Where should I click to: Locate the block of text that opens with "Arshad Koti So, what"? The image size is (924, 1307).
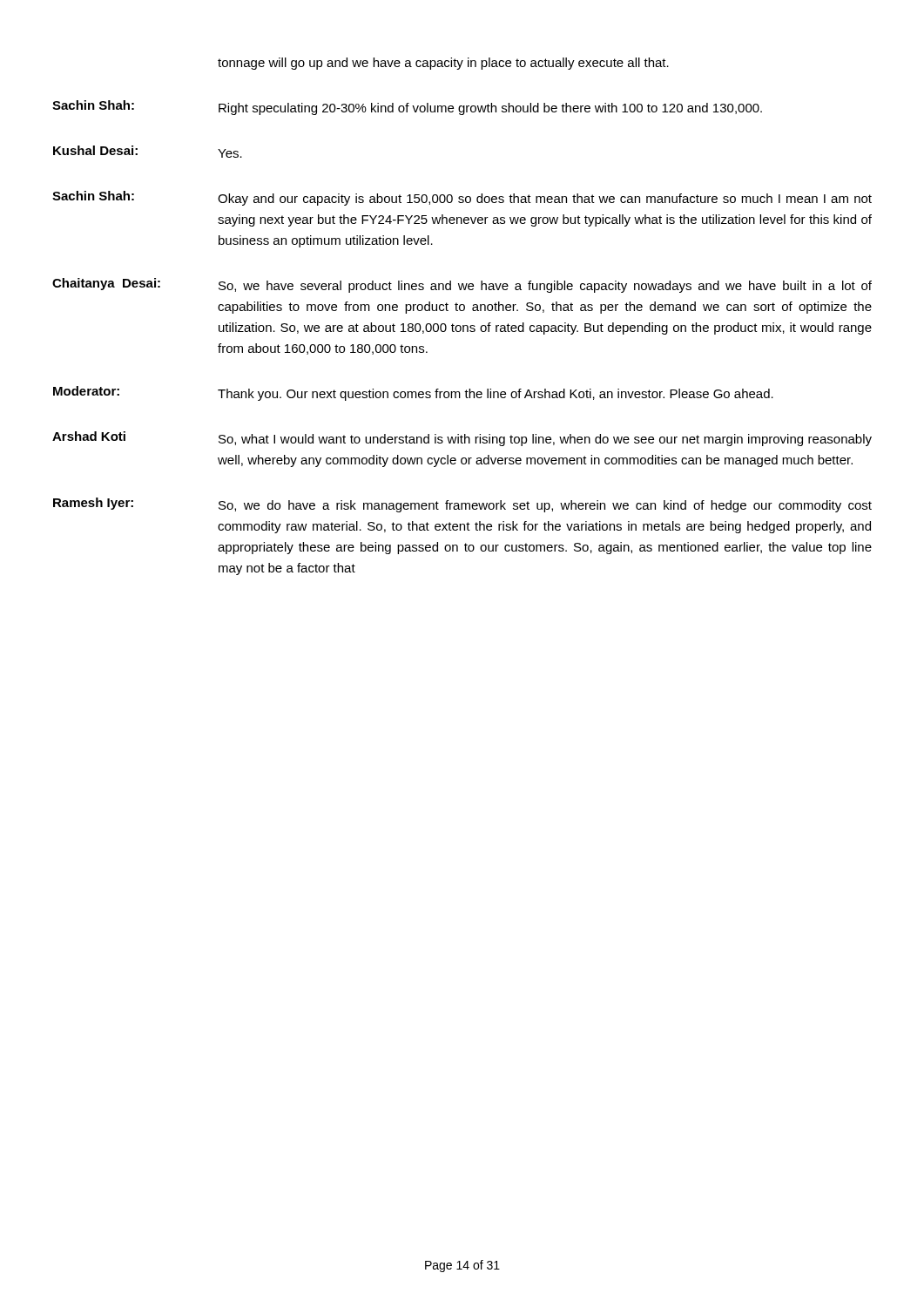462,450
